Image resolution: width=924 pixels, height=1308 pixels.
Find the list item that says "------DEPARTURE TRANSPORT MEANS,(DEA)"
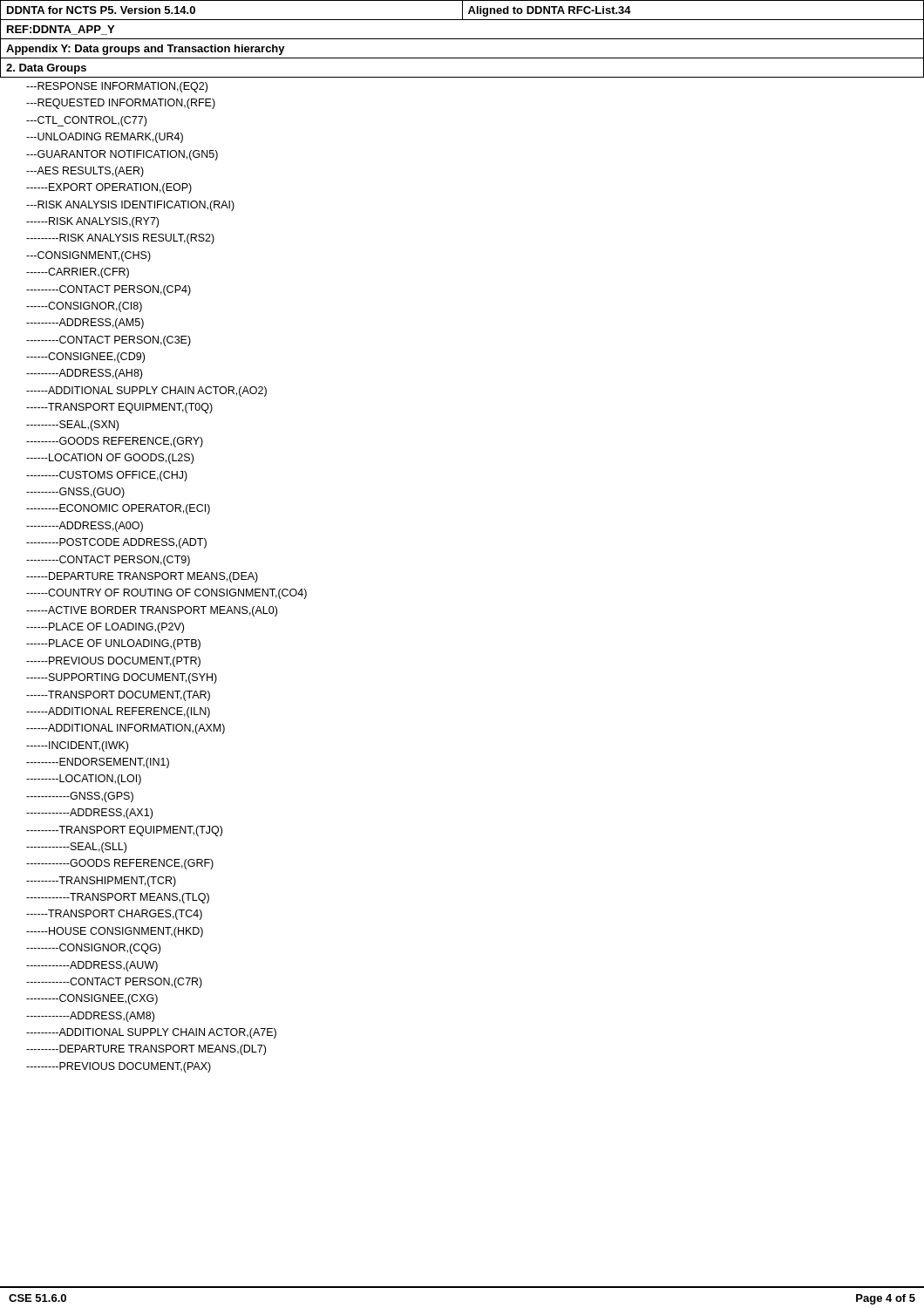(x=142, y=577)
